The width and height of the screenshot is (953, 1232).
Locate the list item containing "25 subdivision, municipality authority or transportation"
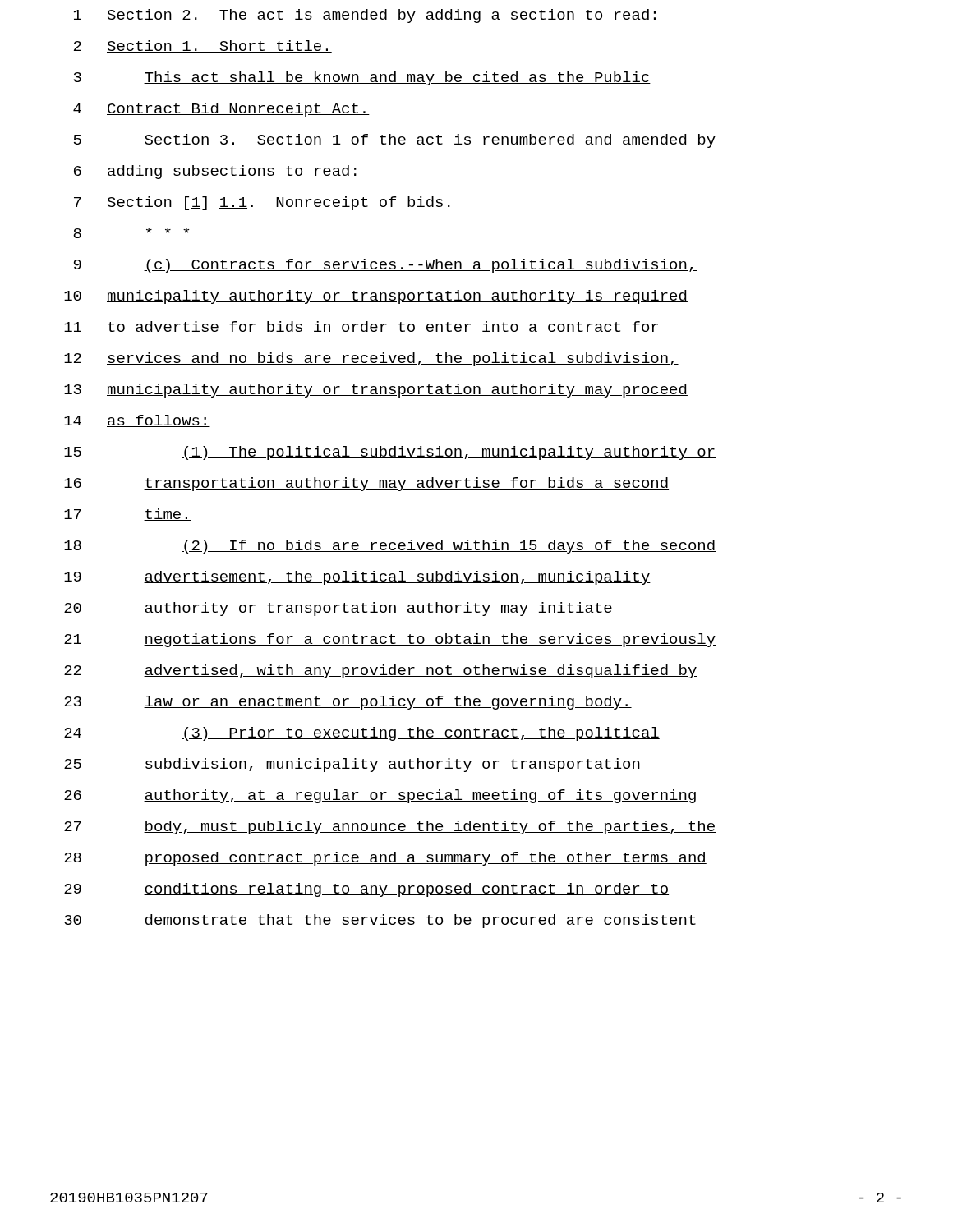click(345, 765)
